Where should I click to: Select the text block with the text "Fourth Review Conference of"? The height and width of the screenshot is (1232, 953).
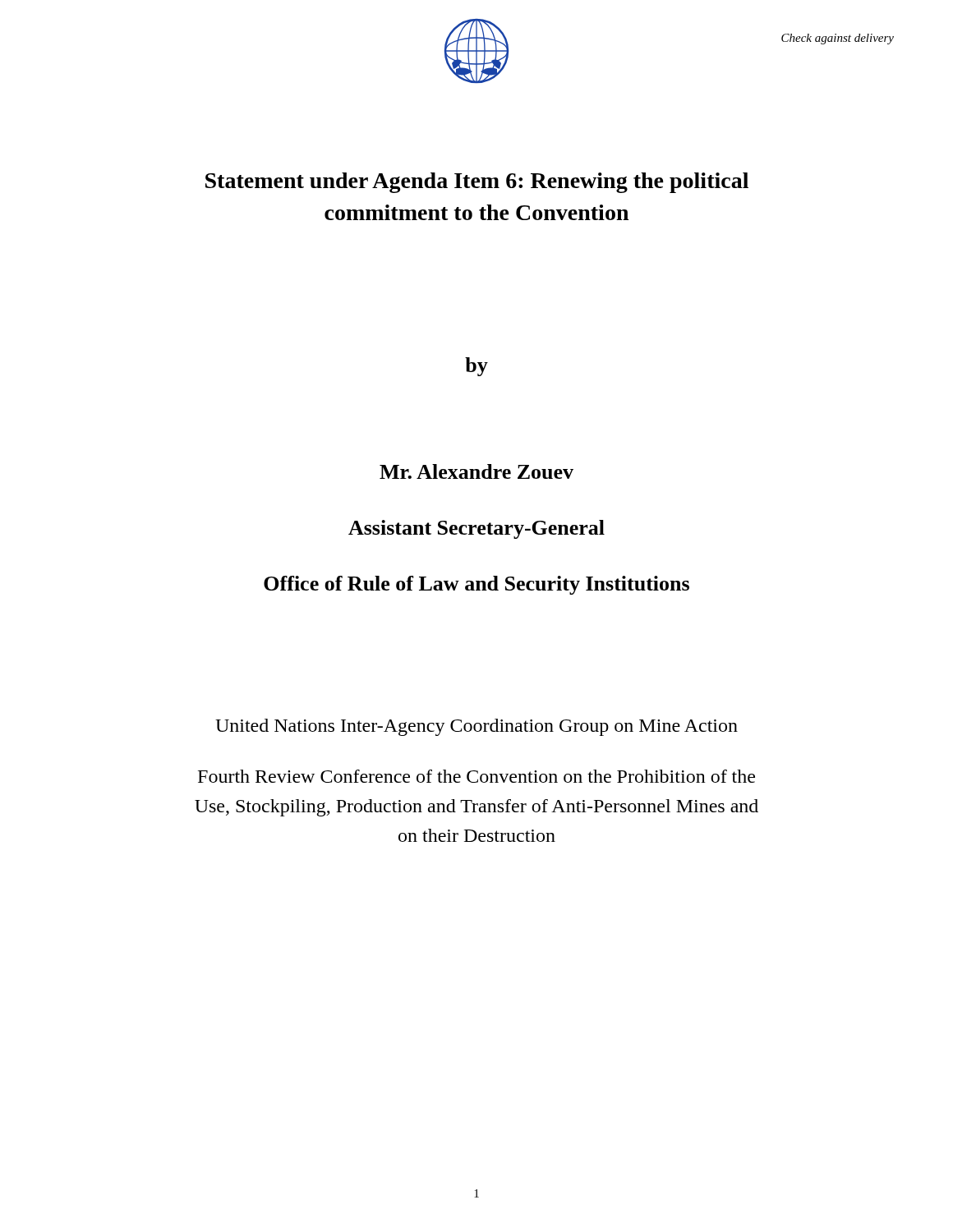point(476,806)
